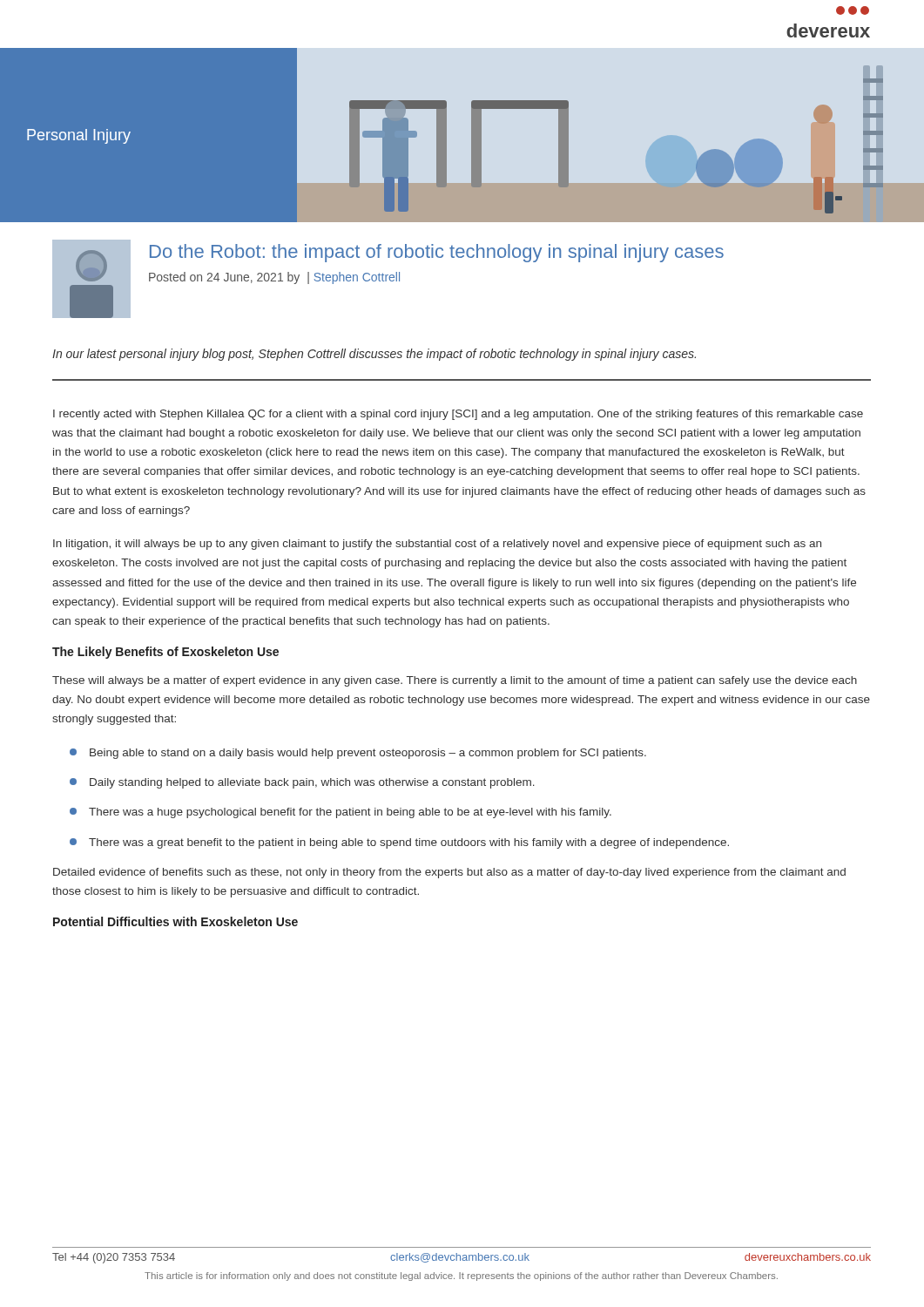The width and height of the screenshot is (924, 1307).
Task: Where is the passage that starts "Daily standing helped to alleviate back"?
Action: [x=302, y=783]
